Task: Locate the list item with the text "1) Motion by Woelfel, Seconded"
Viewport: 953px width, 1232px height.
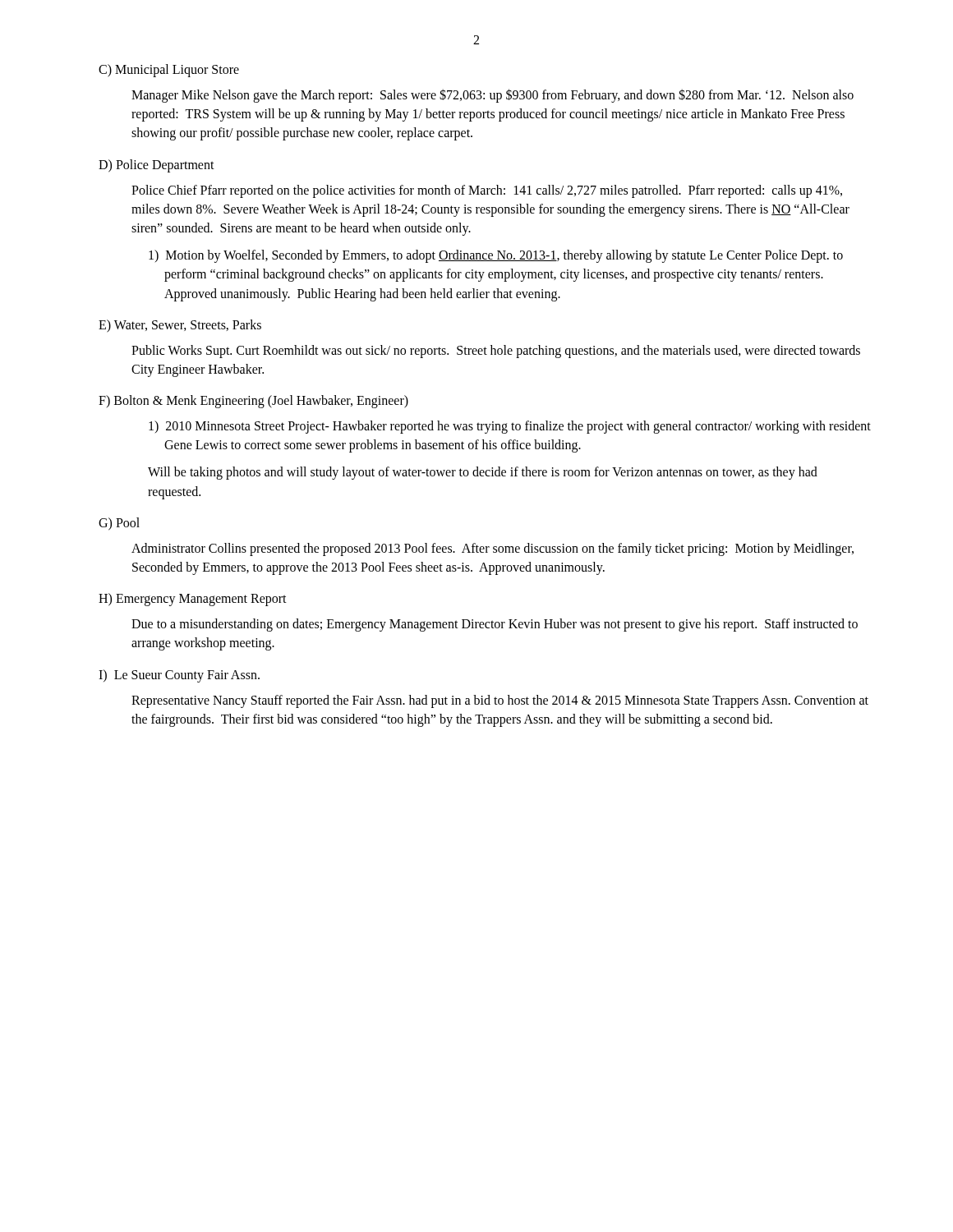Action: click(509, 274)
